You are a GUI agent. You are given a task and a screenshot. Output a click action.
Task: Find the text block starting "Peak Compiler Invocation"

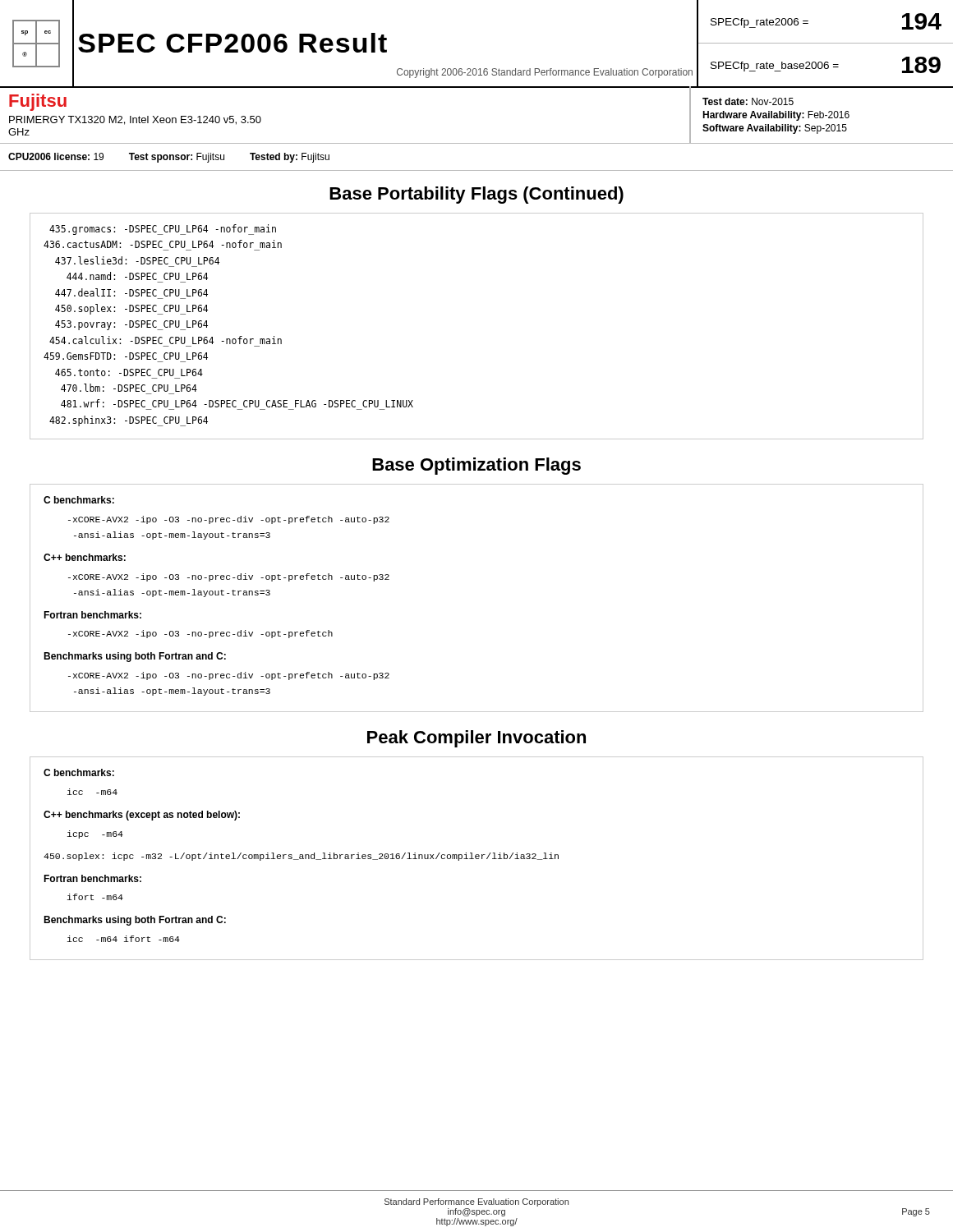(x=476, y=737)
